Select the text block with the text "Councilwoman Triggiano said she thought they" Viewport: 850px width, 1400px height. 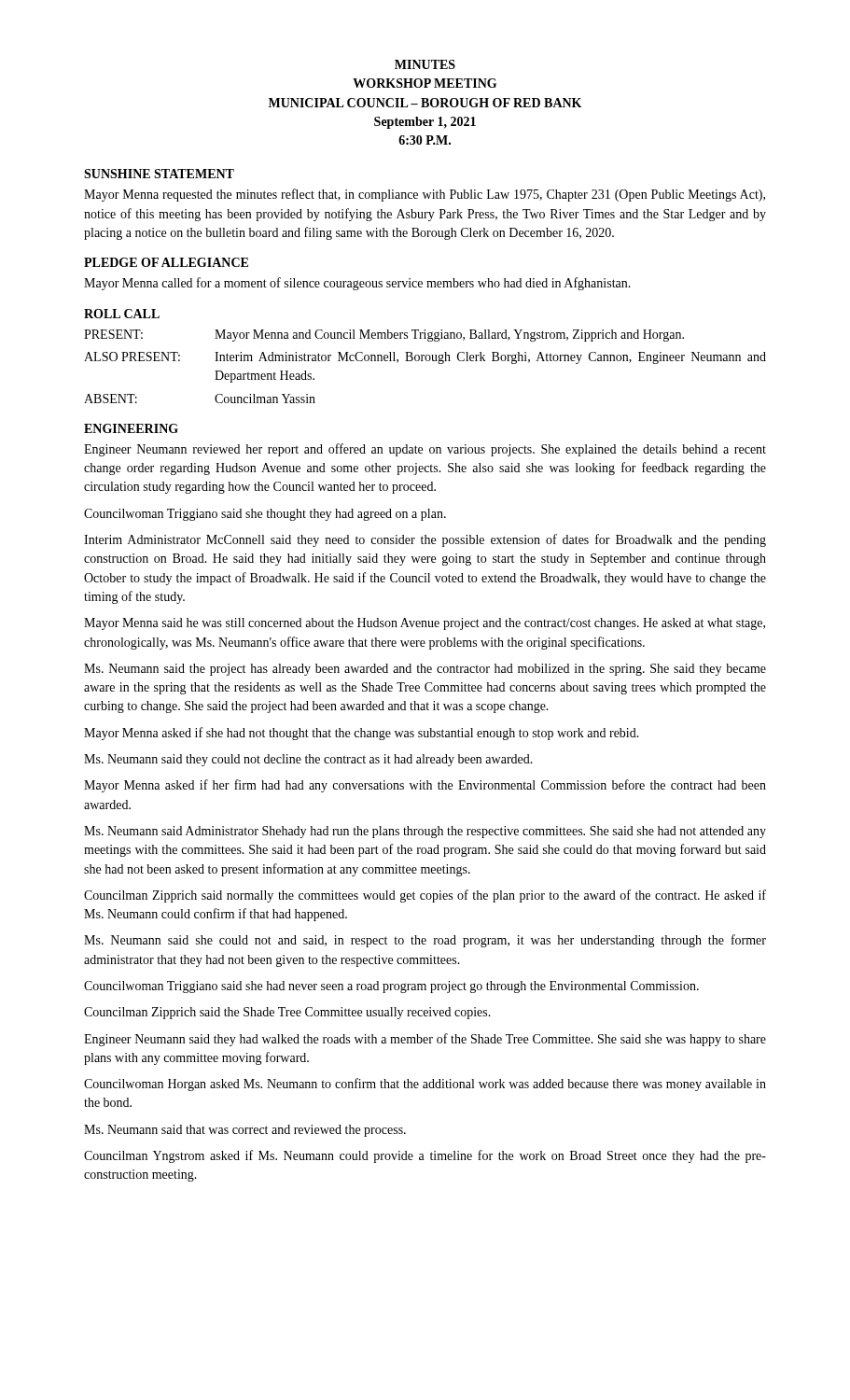(x=265, y=514)
